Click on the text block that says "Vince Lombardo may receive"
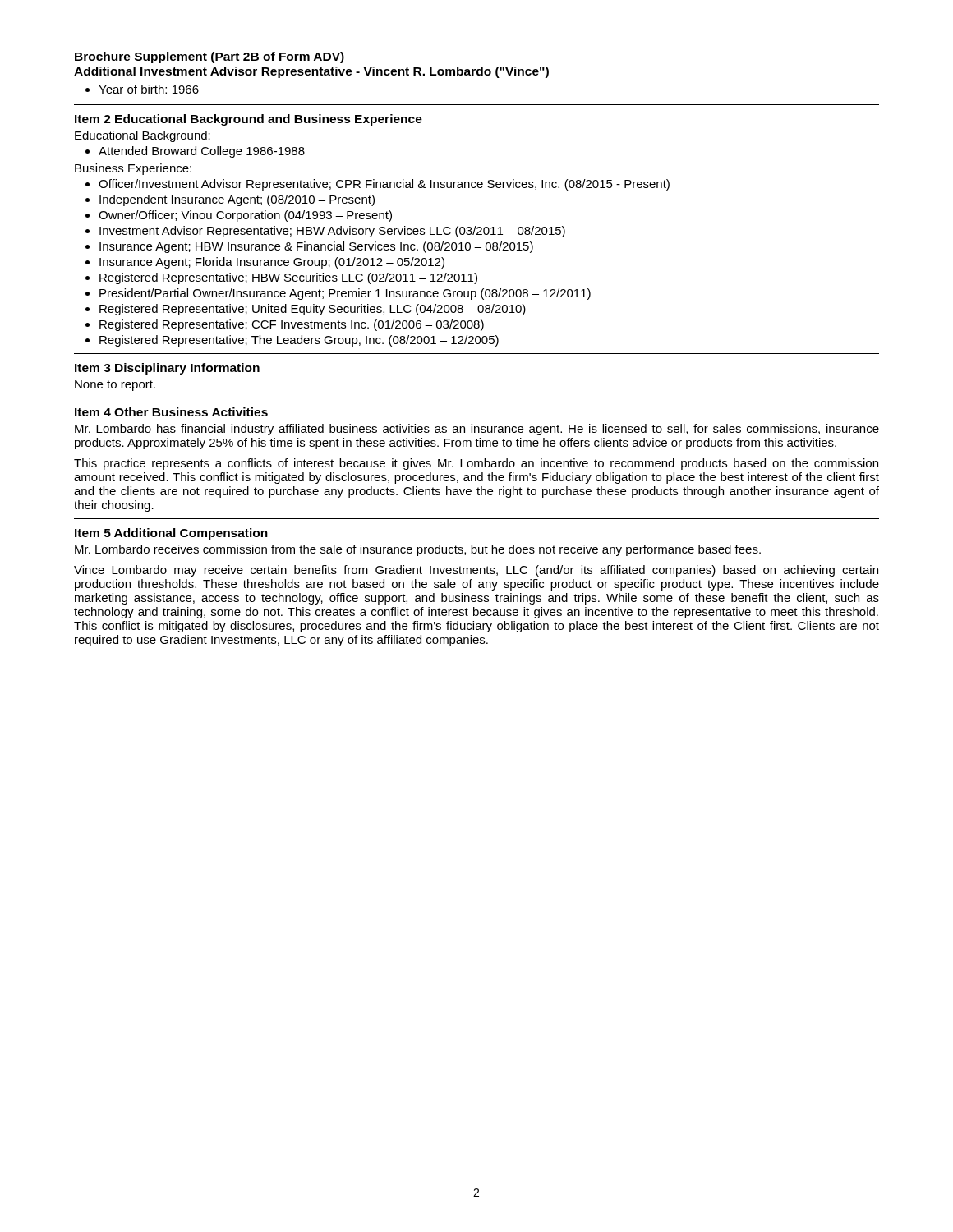 tap(476, 605)
